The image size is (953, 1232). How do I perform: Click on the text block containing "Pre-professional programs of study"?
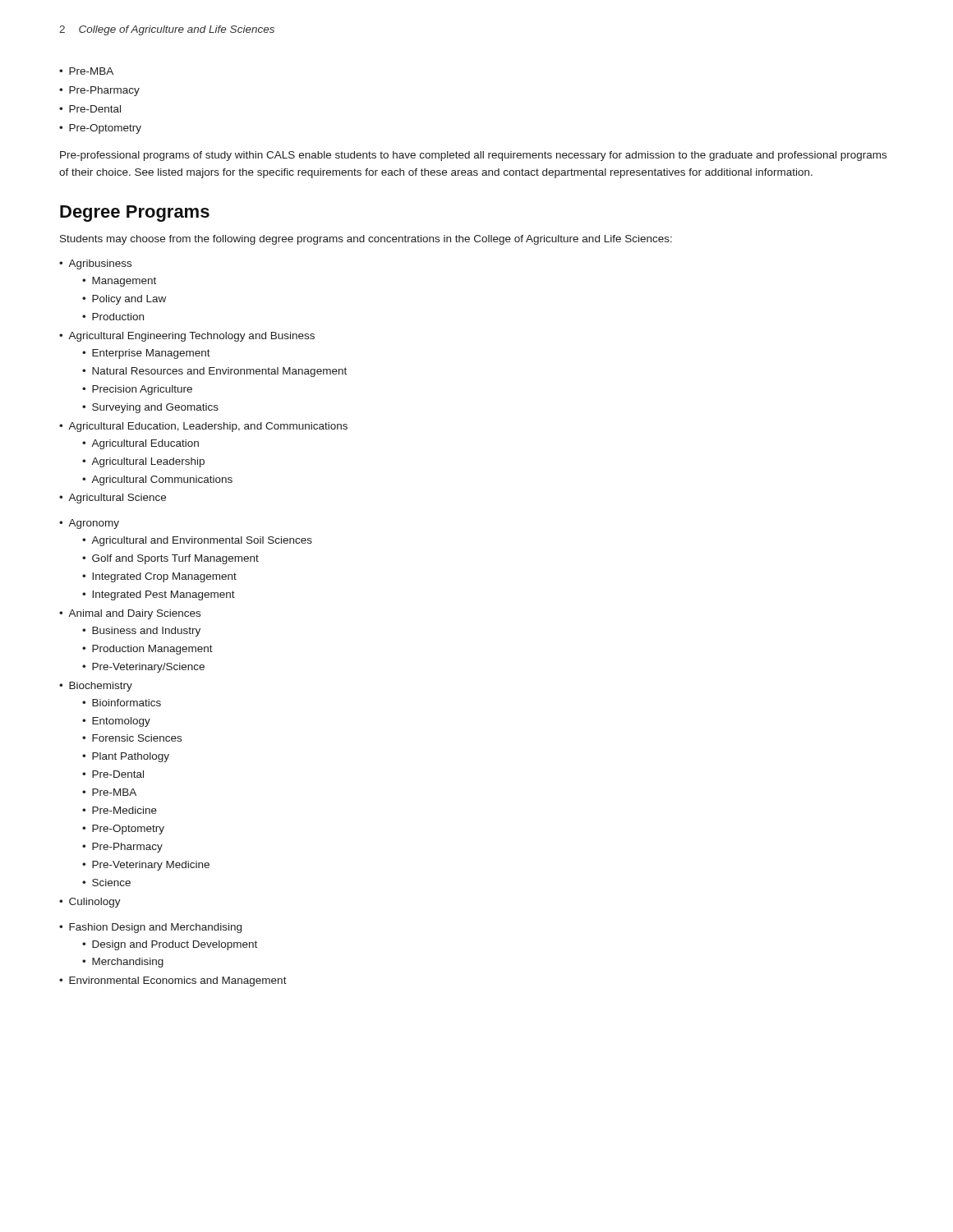click(473, 163)
